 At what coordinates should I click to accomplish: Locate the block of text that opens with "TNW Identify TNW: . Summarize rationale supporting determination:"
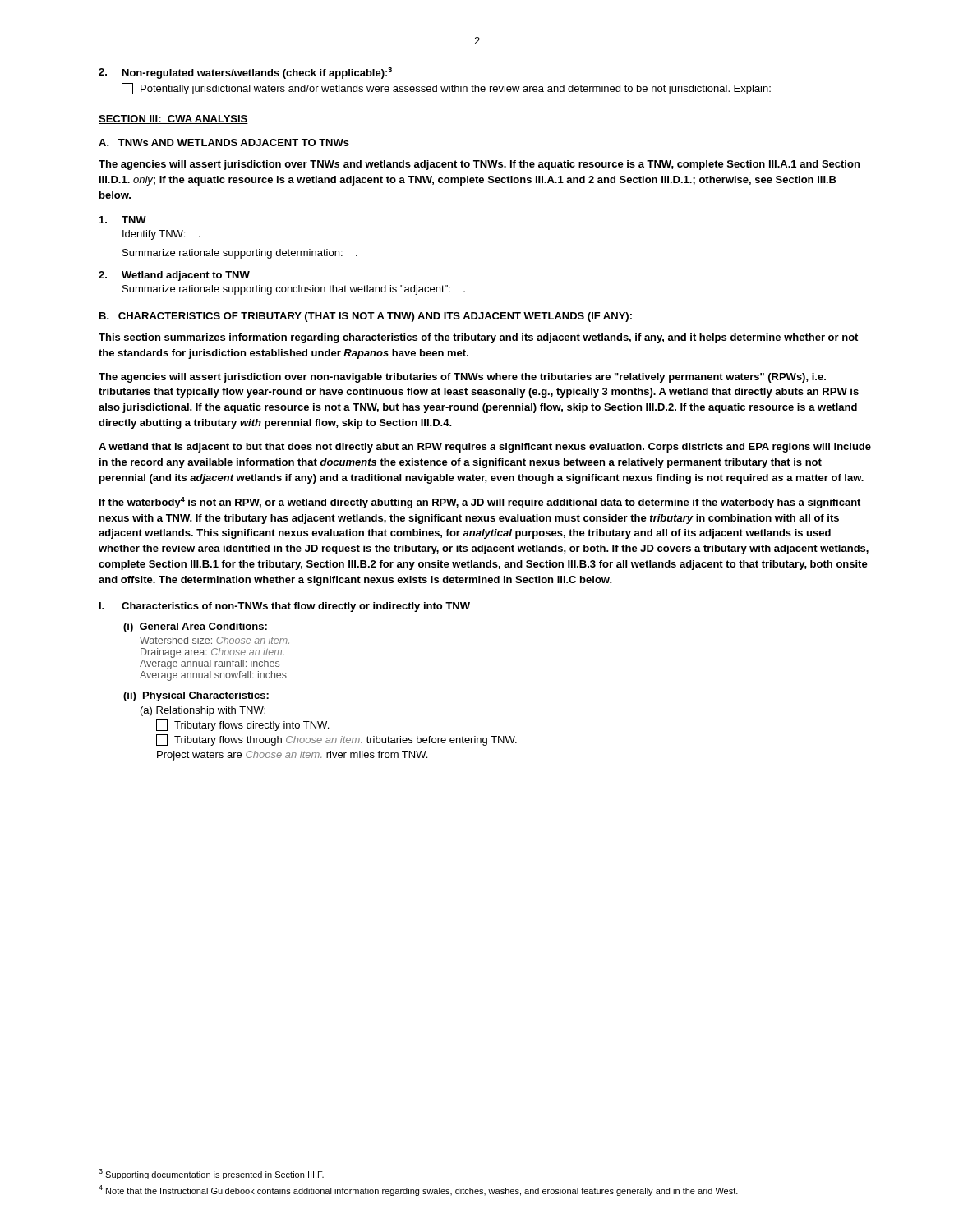click(x=123, y=220)
